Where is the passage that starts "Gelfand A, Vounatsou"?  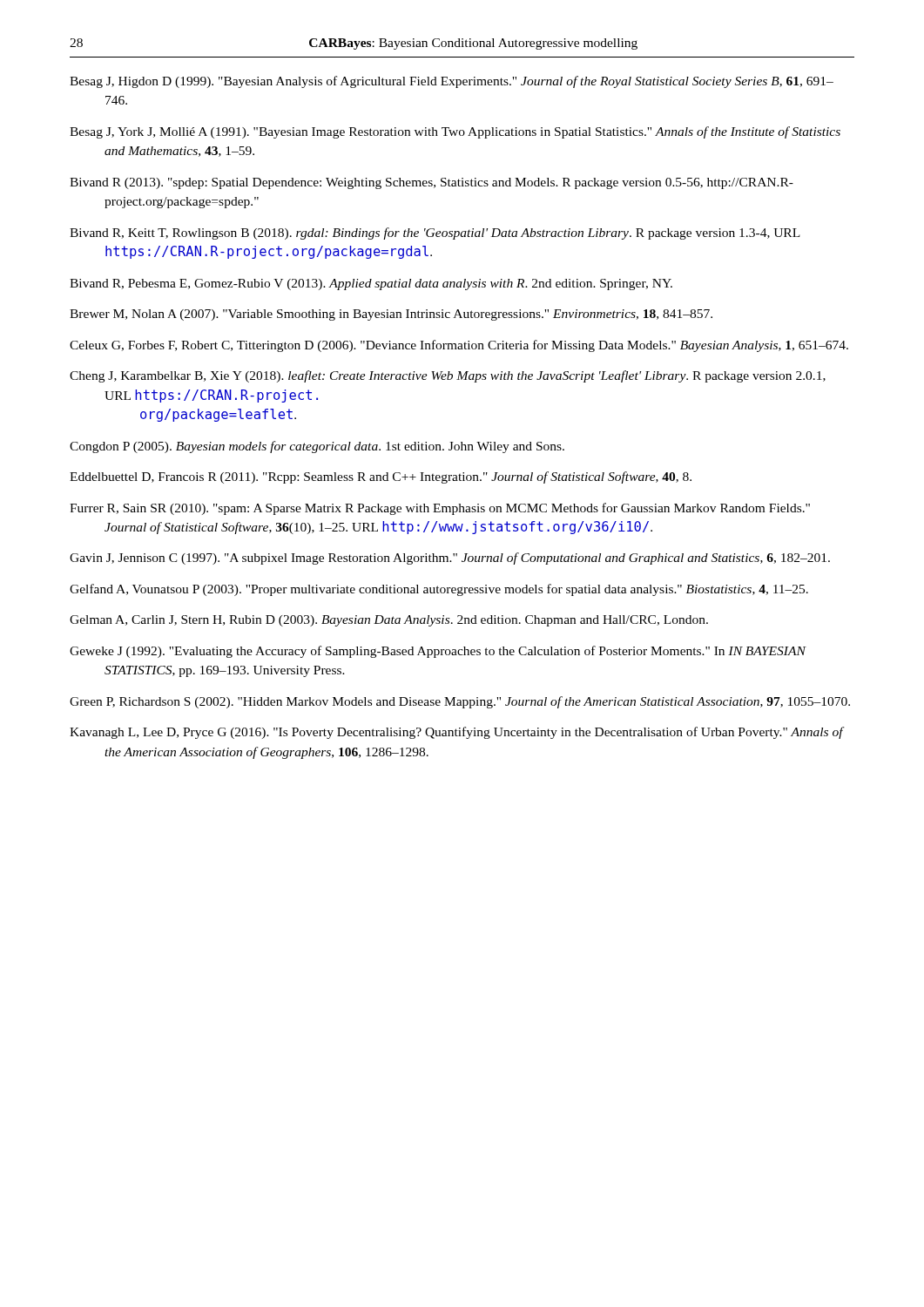(x=439, y=588)
